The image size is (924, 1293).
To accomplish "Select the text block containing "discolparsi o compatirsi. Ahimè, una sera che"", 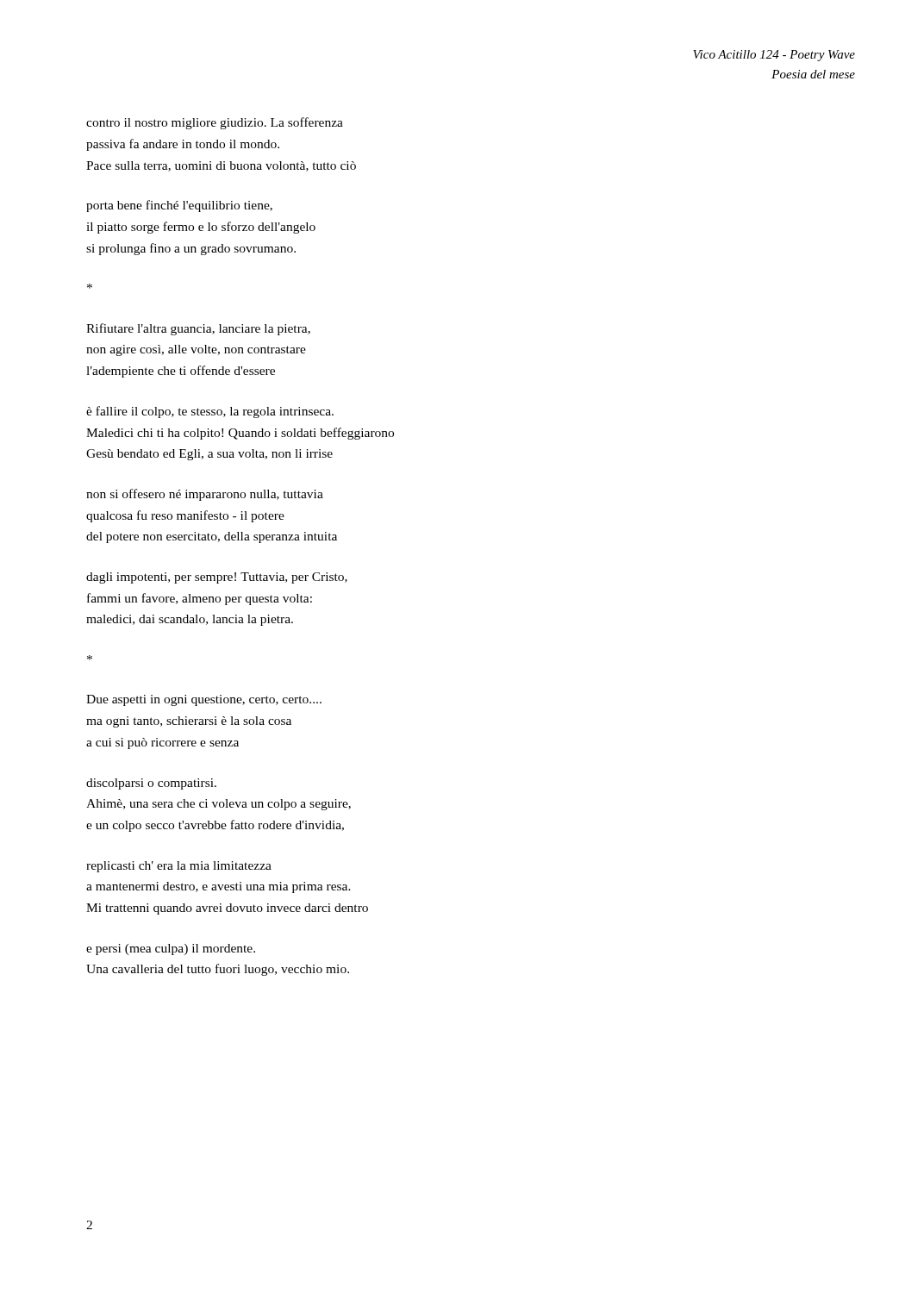I will (219, 803).
